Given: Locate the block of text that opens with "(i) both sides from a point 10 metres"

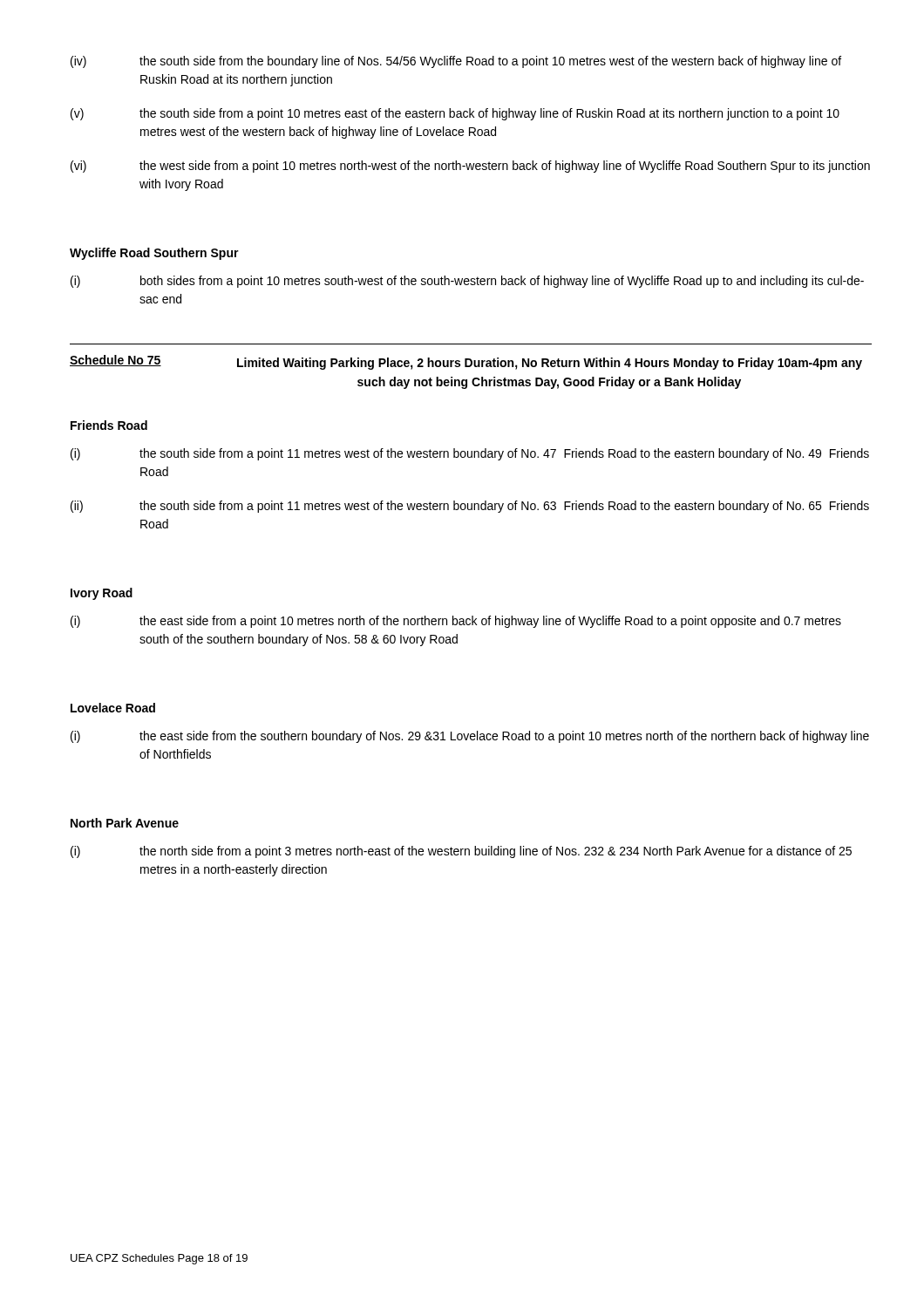Looking at the screenshot, I should pos(471,290).
